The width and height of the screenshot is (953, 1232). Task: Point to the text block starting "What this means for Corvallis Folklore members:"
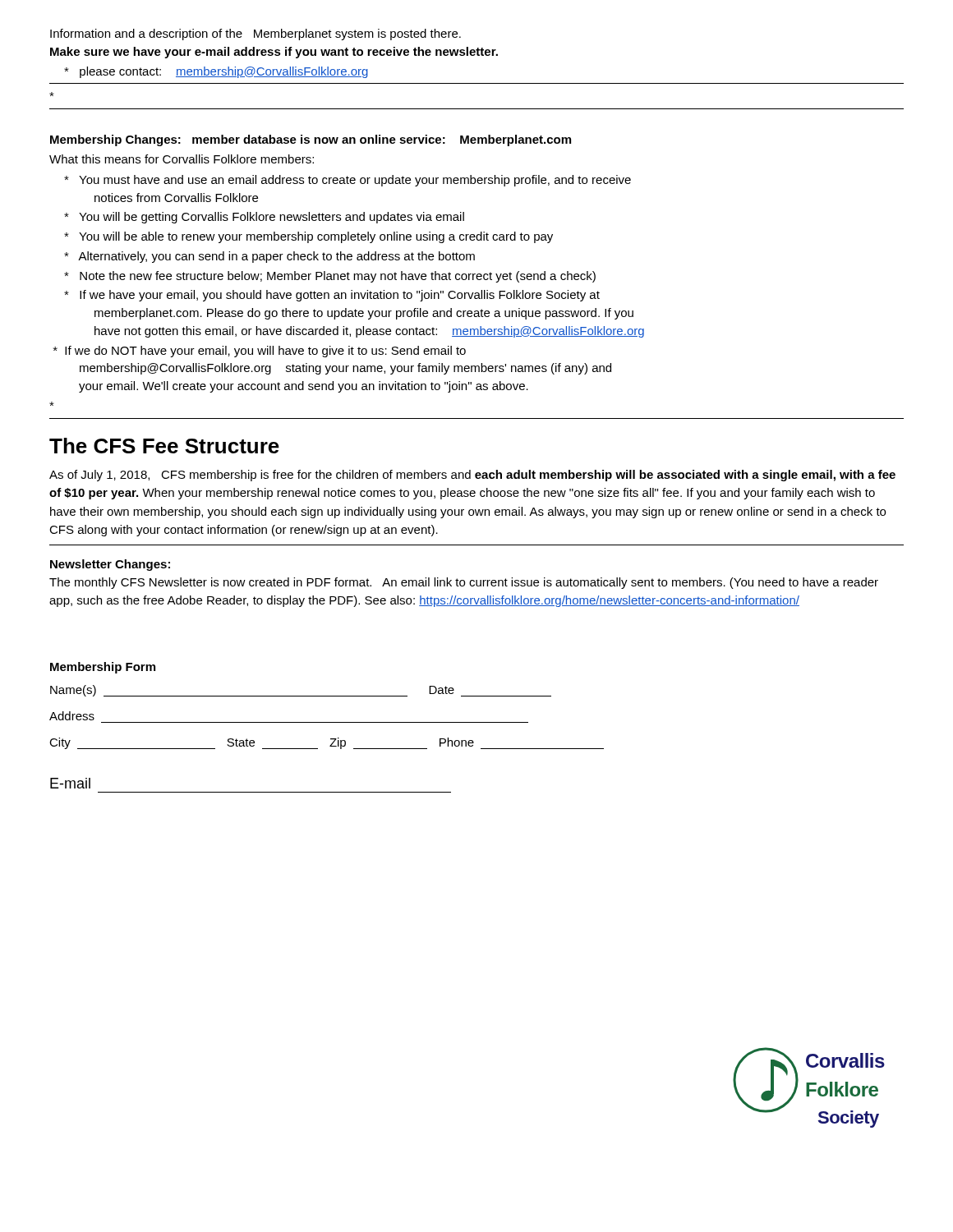click(x=182, y=159)
